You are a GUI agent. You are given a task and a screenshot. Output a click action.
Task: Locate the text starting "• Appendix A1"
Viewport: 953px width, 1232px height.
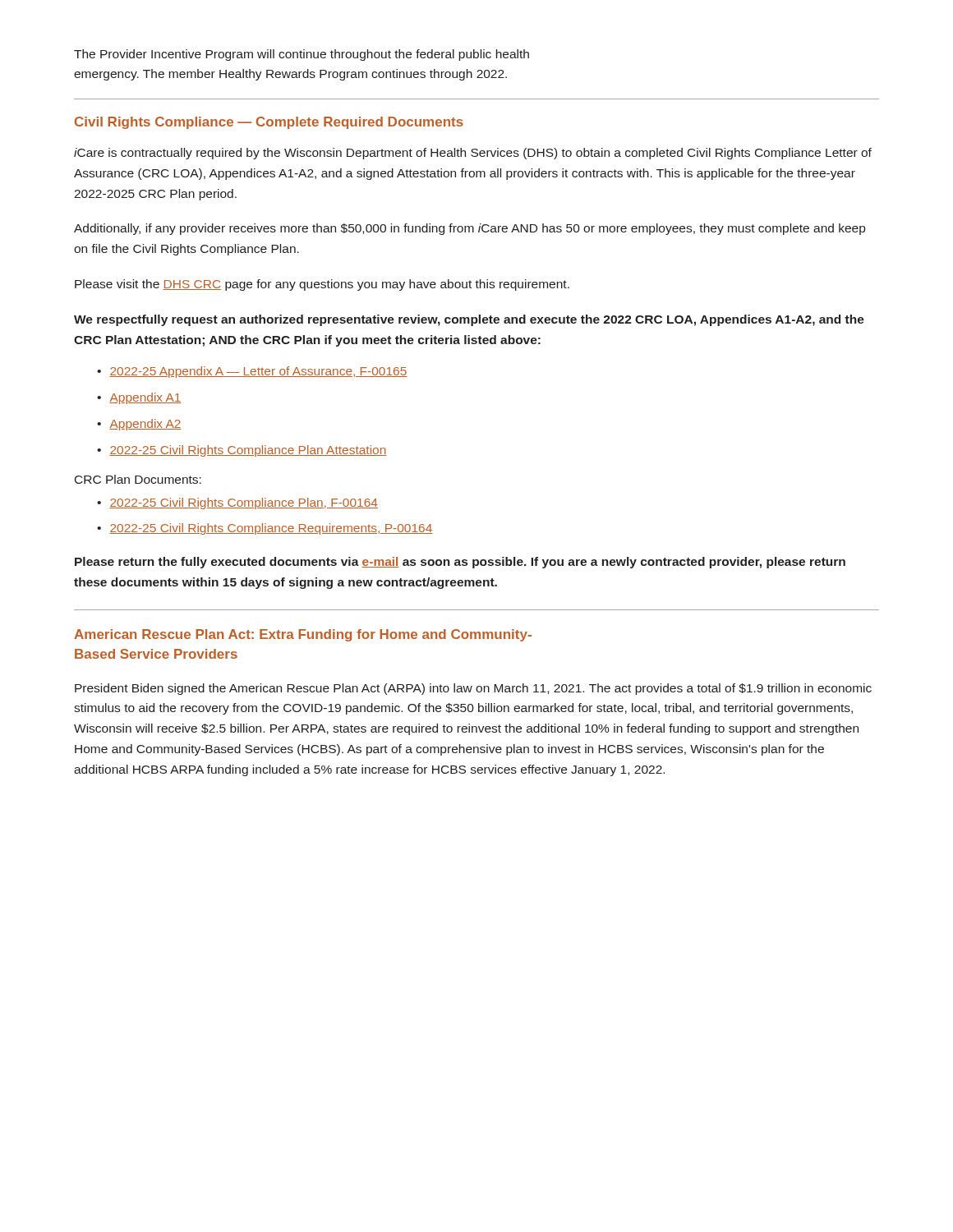(x=139, y=398)
